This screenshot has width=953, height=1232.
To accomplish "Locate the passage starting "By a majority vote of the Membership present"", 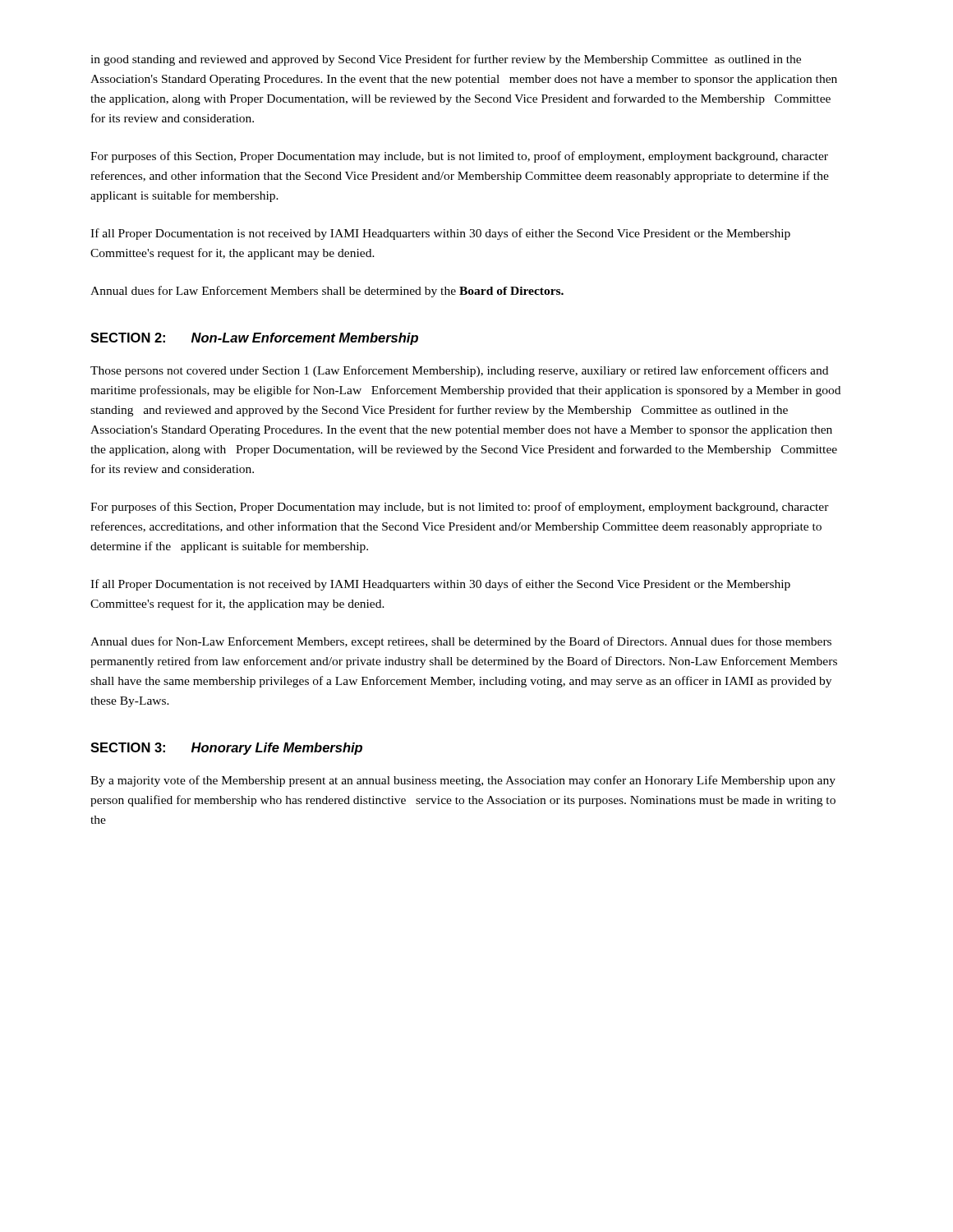I will pyautogui.click(x=463, y=800).
